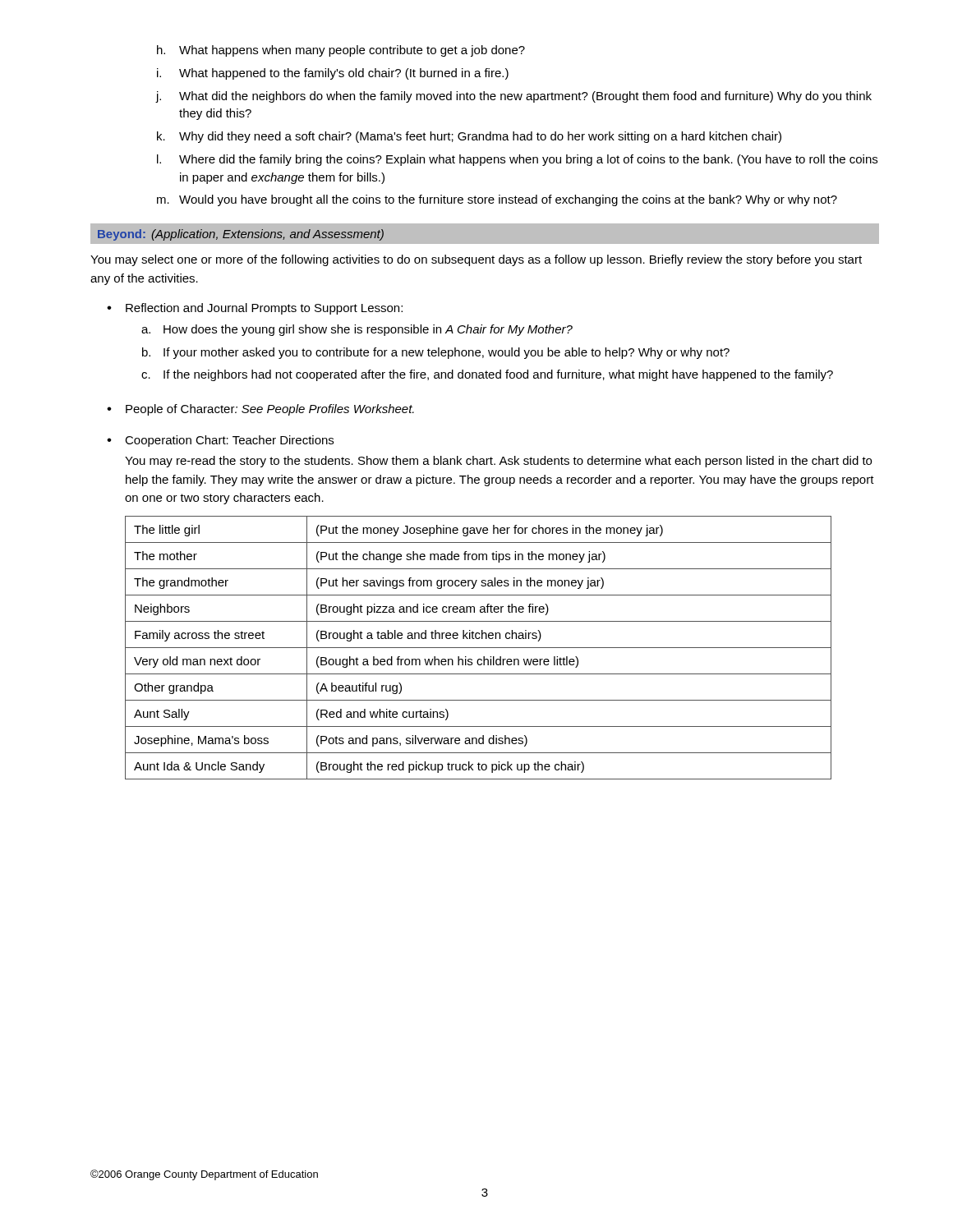Click the passage that begins "i. What happened to the"

pyautogui.click(x=518, y=73)
